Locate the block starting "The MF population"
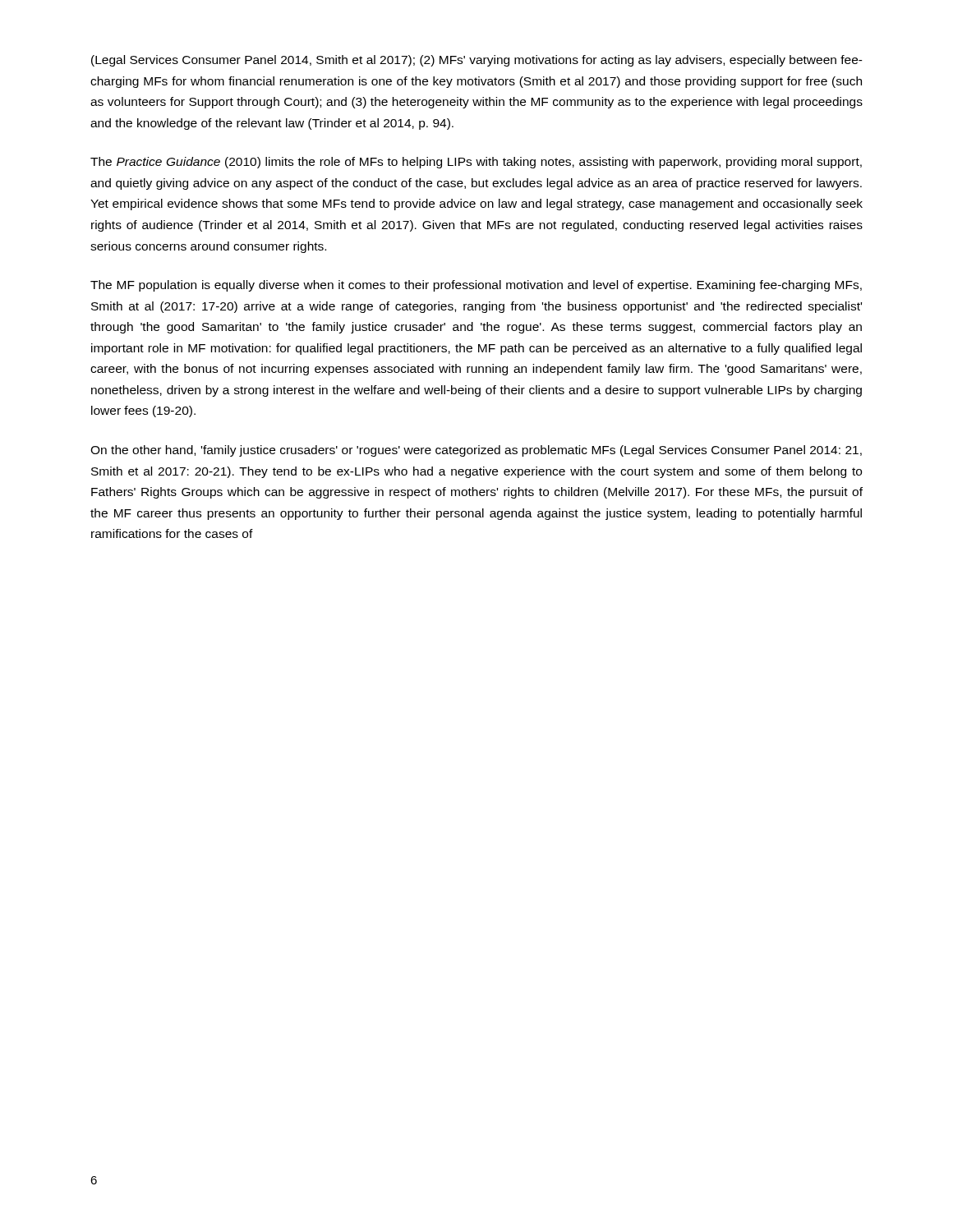Viewport: 953px width, 1232px height. click(476, 348)
